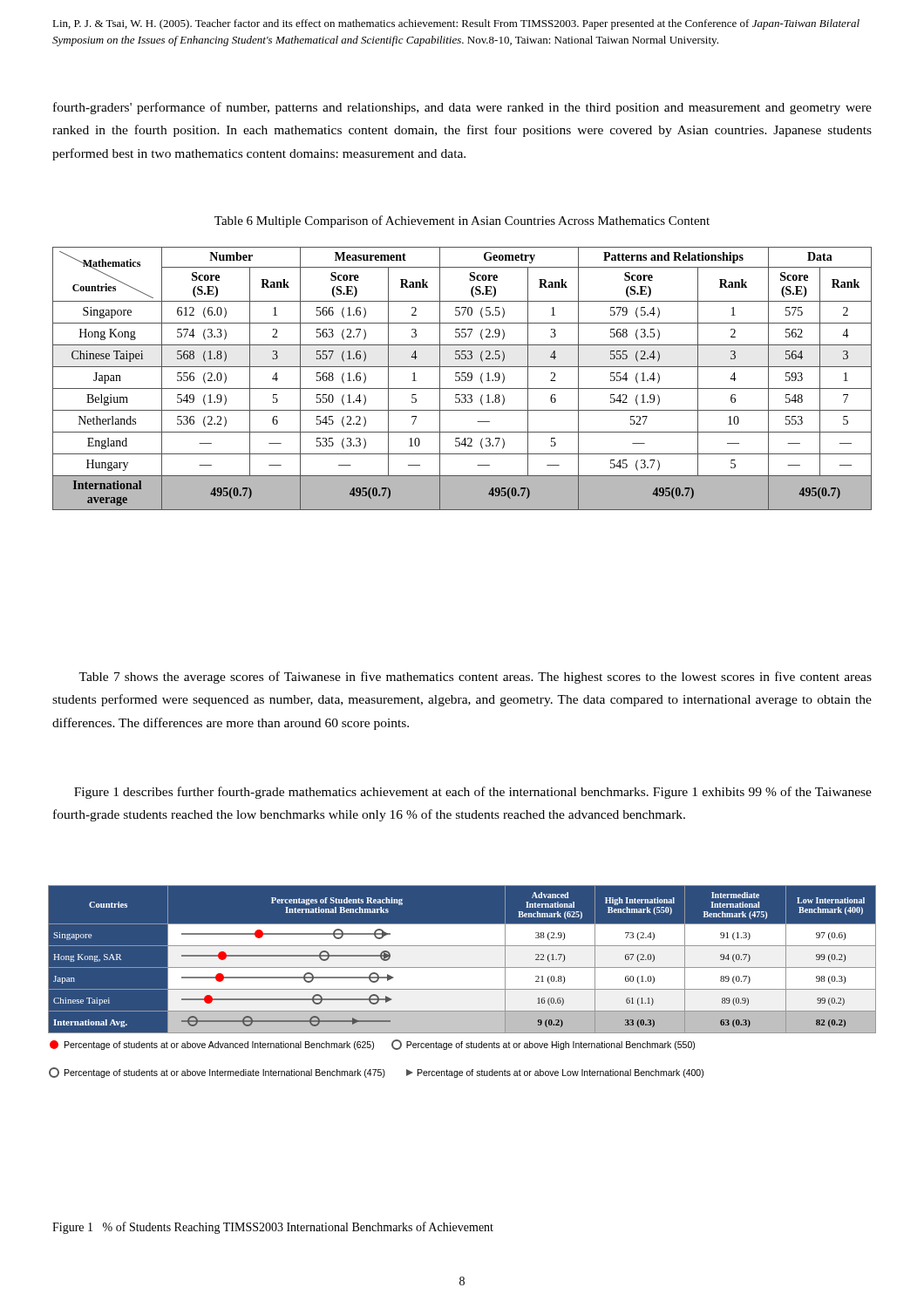Click on the caption containing "Figure 1 % of"
The image size is (924, 1308).
273,1227
